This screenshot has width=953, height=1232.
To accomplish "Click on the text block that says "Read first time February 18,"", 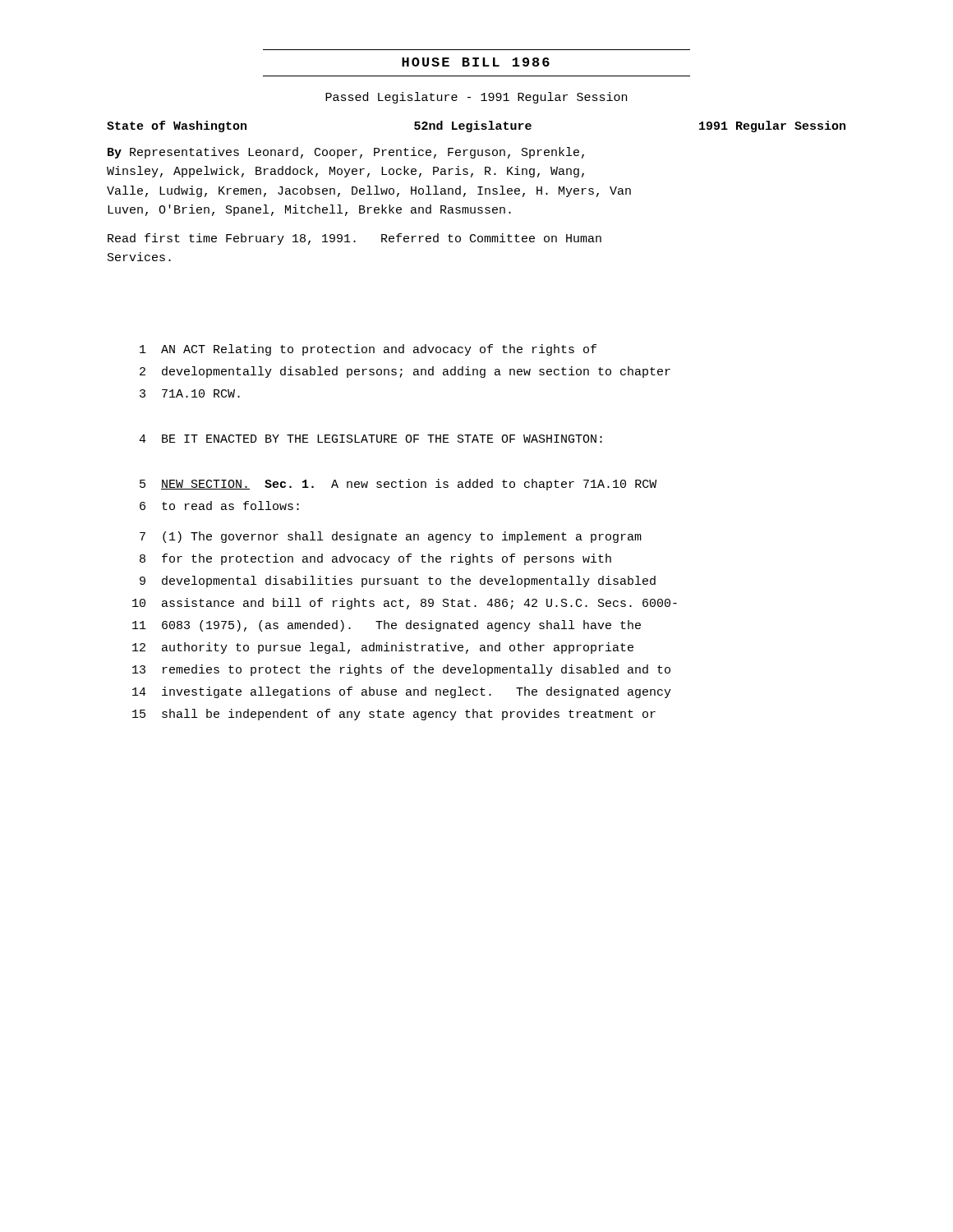I will point(355,249).
